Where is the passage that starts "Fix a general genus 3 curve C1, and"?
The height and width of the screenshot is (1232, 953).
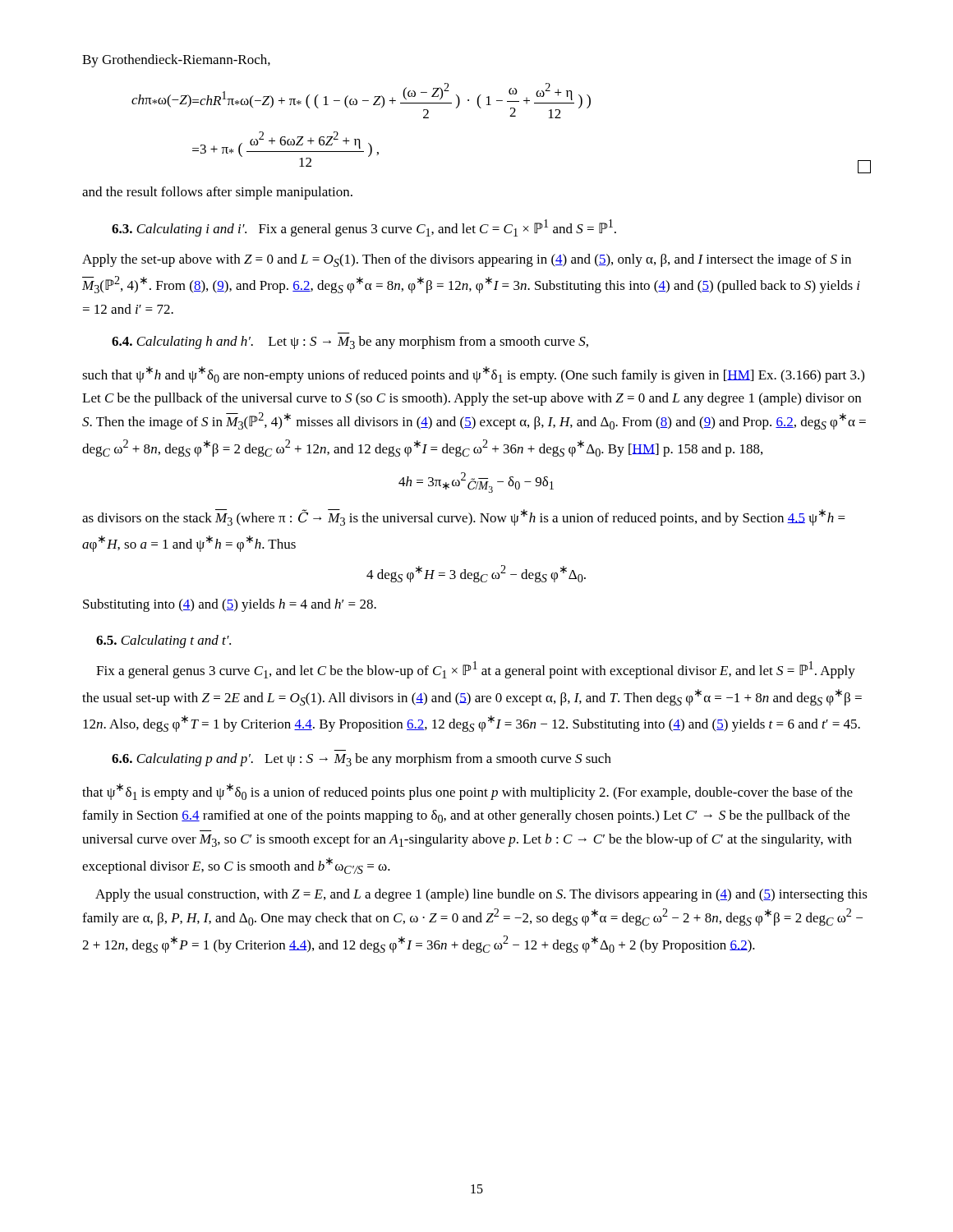[x=472, y=697]
